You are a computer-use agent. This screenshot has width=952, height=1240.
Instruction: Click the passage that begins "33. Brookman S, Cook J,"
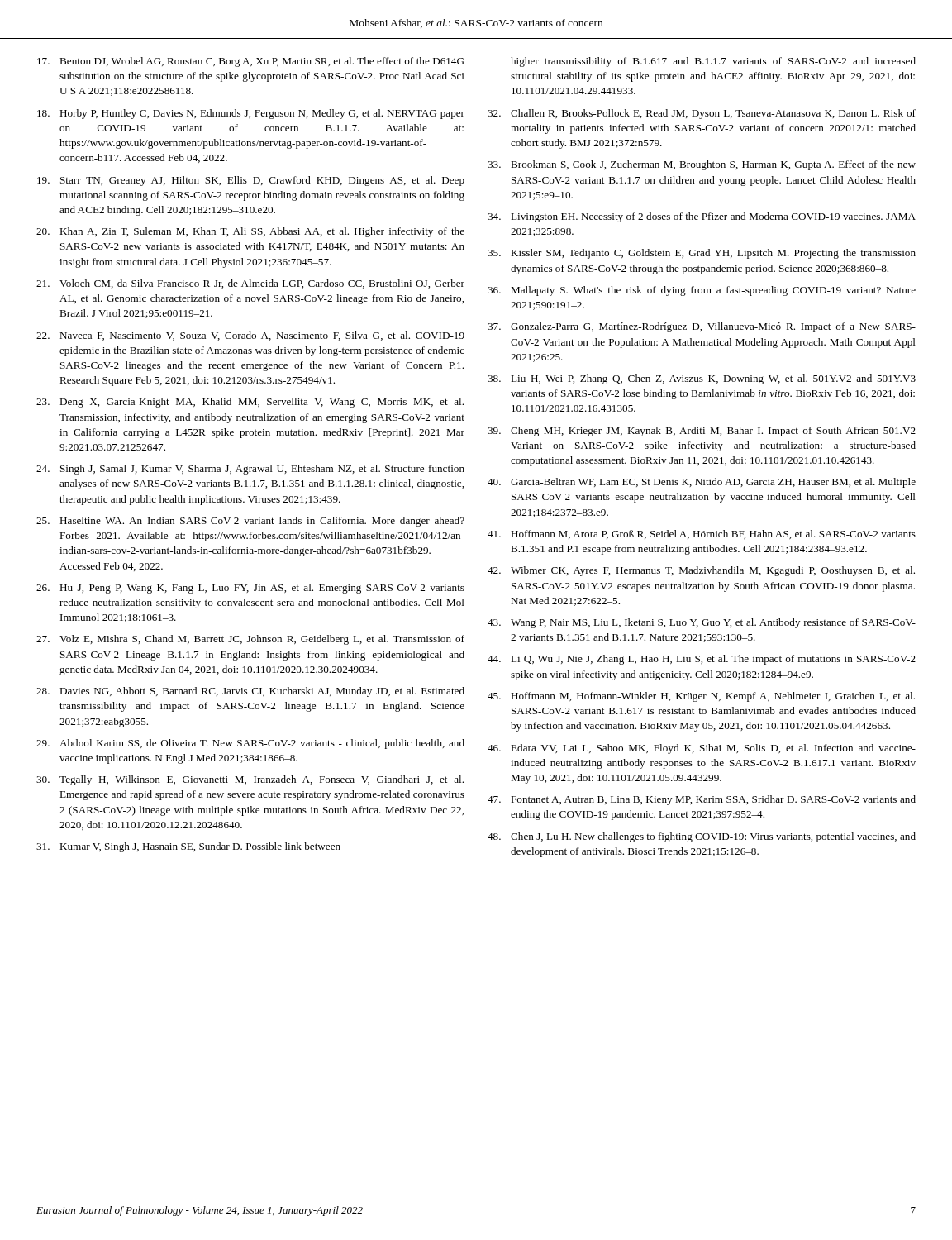(702, 180)
